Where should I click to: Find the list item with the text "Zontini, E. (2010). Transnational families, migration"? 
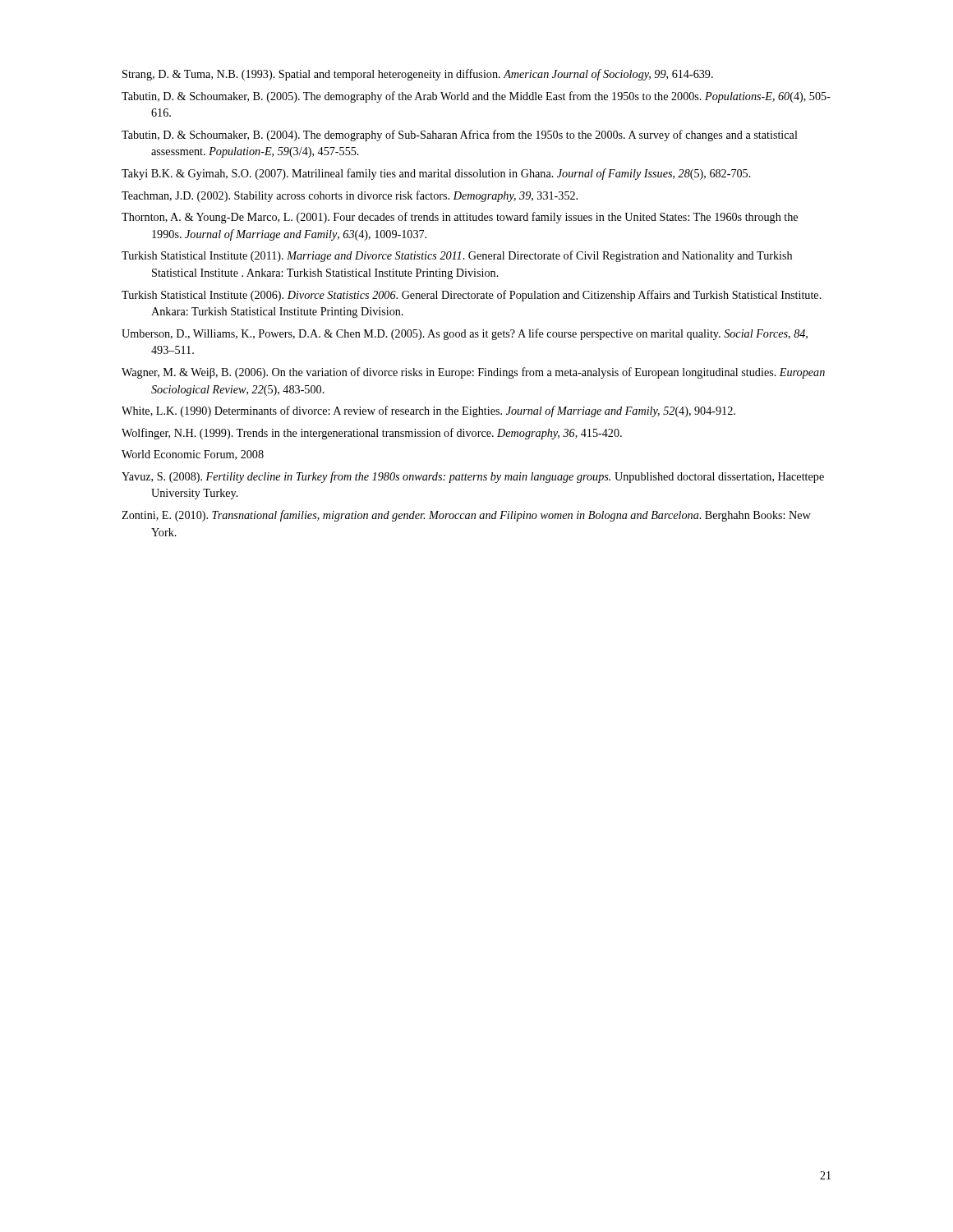[466, 523]
